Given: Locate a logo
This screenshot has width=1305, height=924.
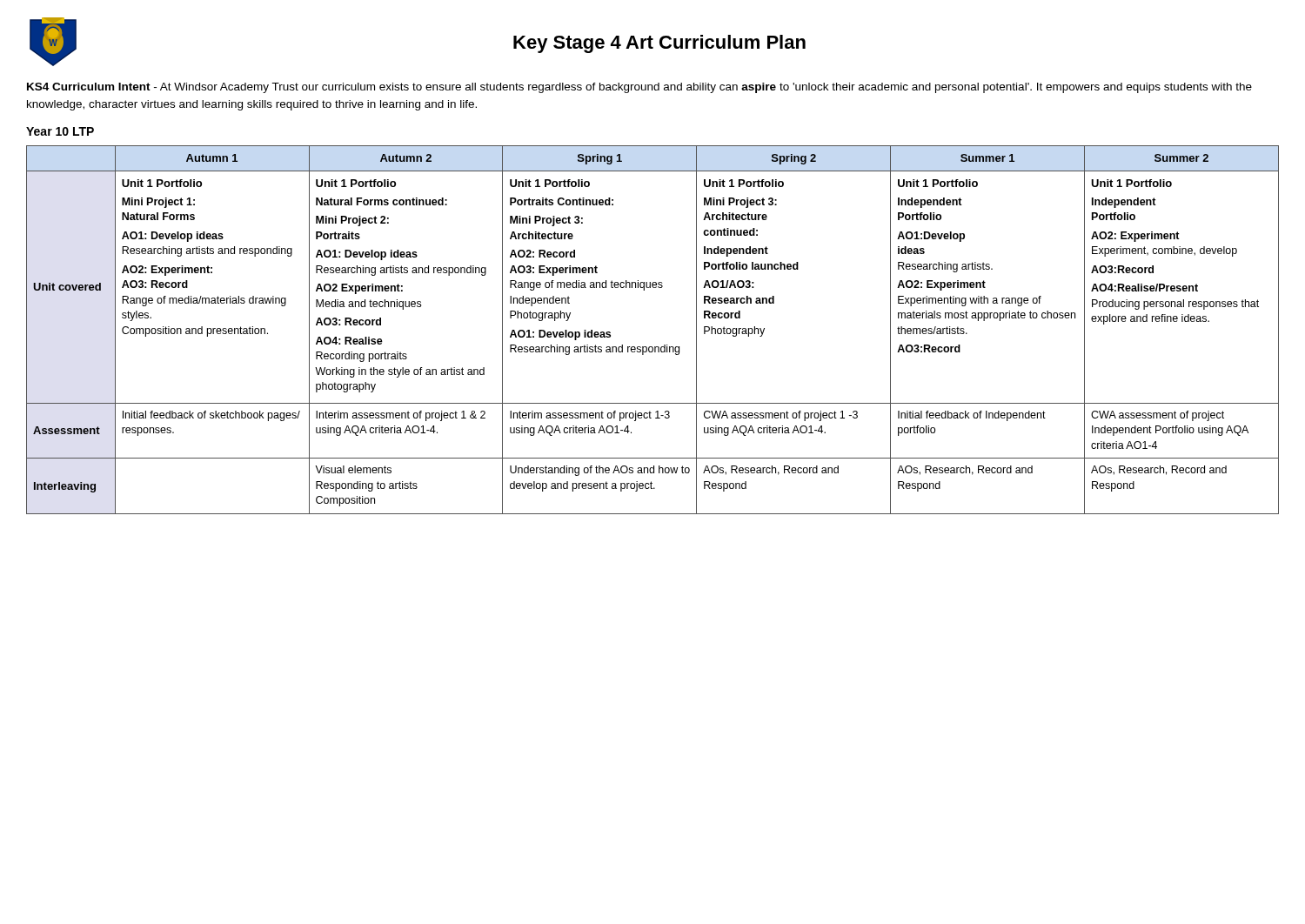Looking at the screenshot, I should coord(53,43).
